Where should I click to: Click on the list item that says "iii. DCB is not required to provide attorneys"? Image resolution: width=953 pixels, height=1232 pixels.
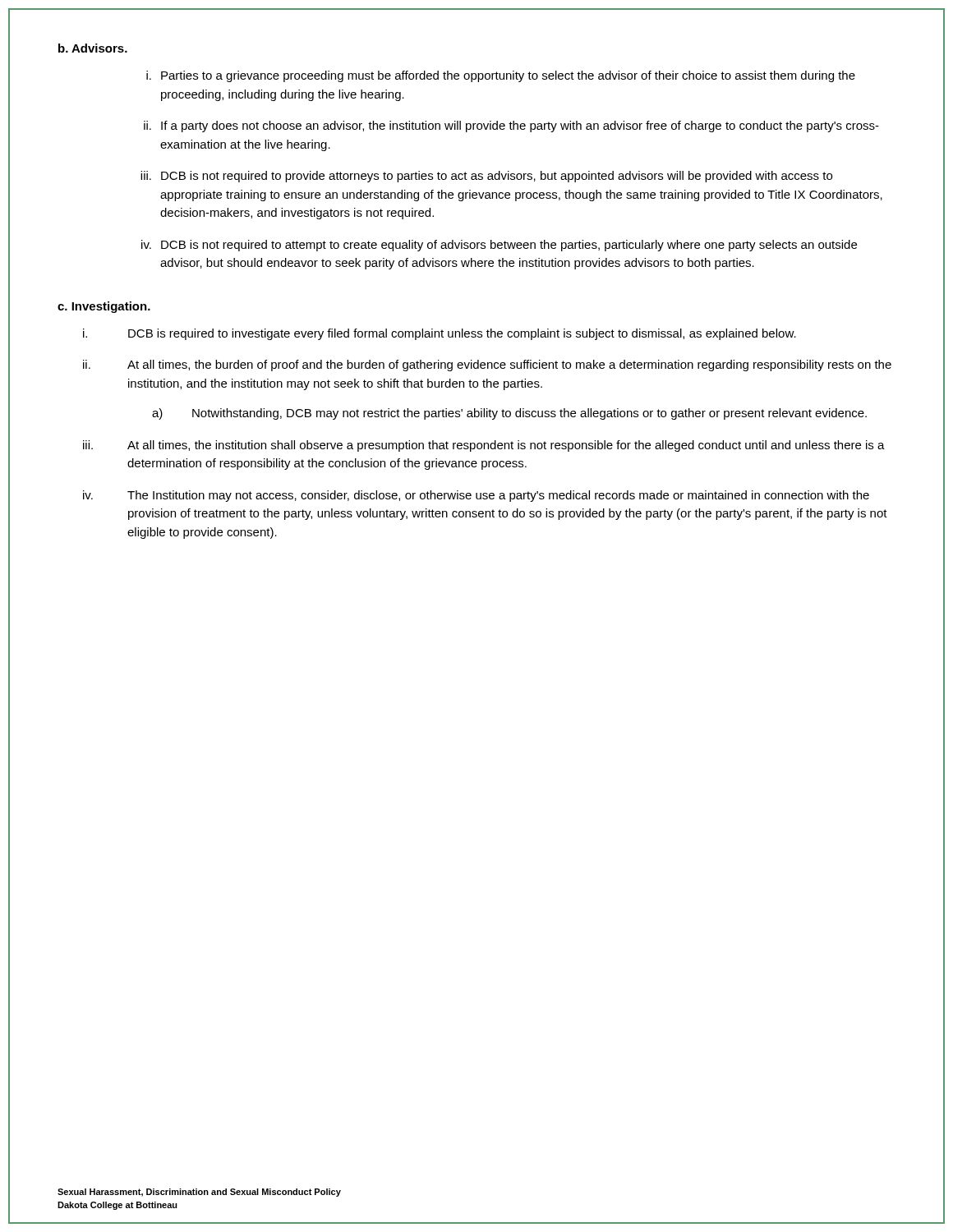[x=499, y=194]
